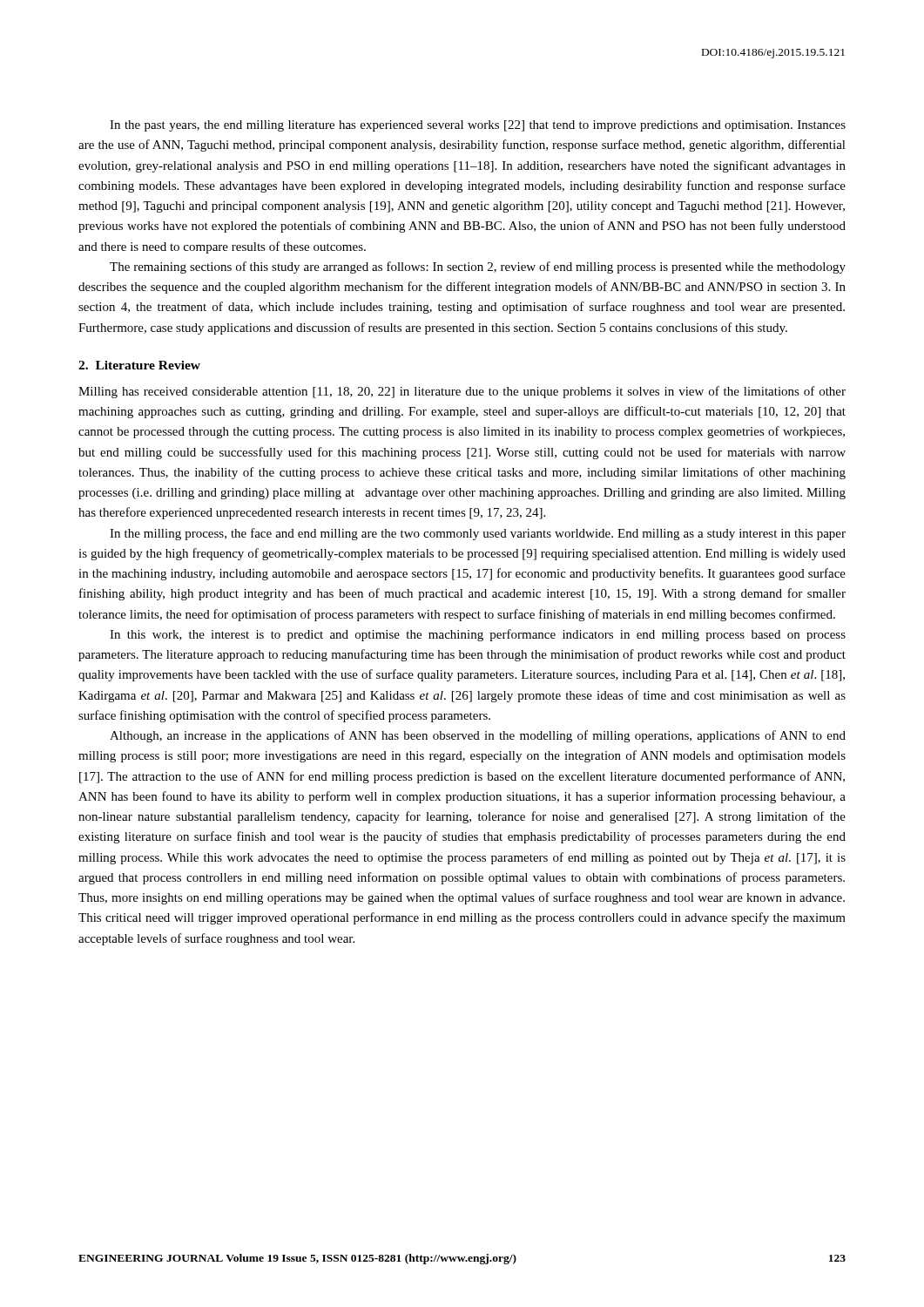Click on the block starting "Although, an increase in the applications of ANN"
Viewport: 924px width, 1307px height.
(x=462, y=837)
